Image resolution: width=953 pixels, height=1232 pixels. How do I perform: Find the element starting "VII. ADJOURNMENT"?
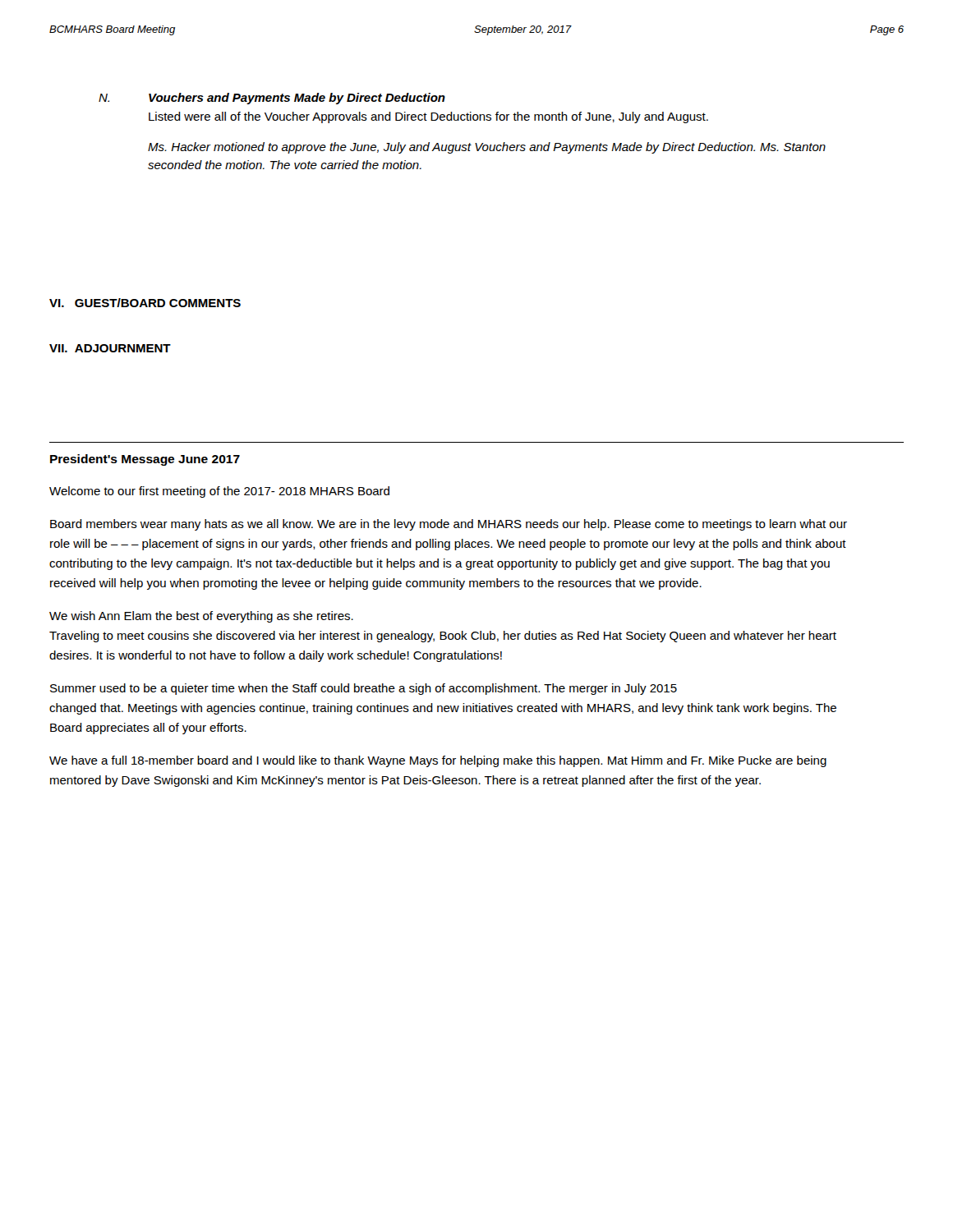tap(110, 348)
